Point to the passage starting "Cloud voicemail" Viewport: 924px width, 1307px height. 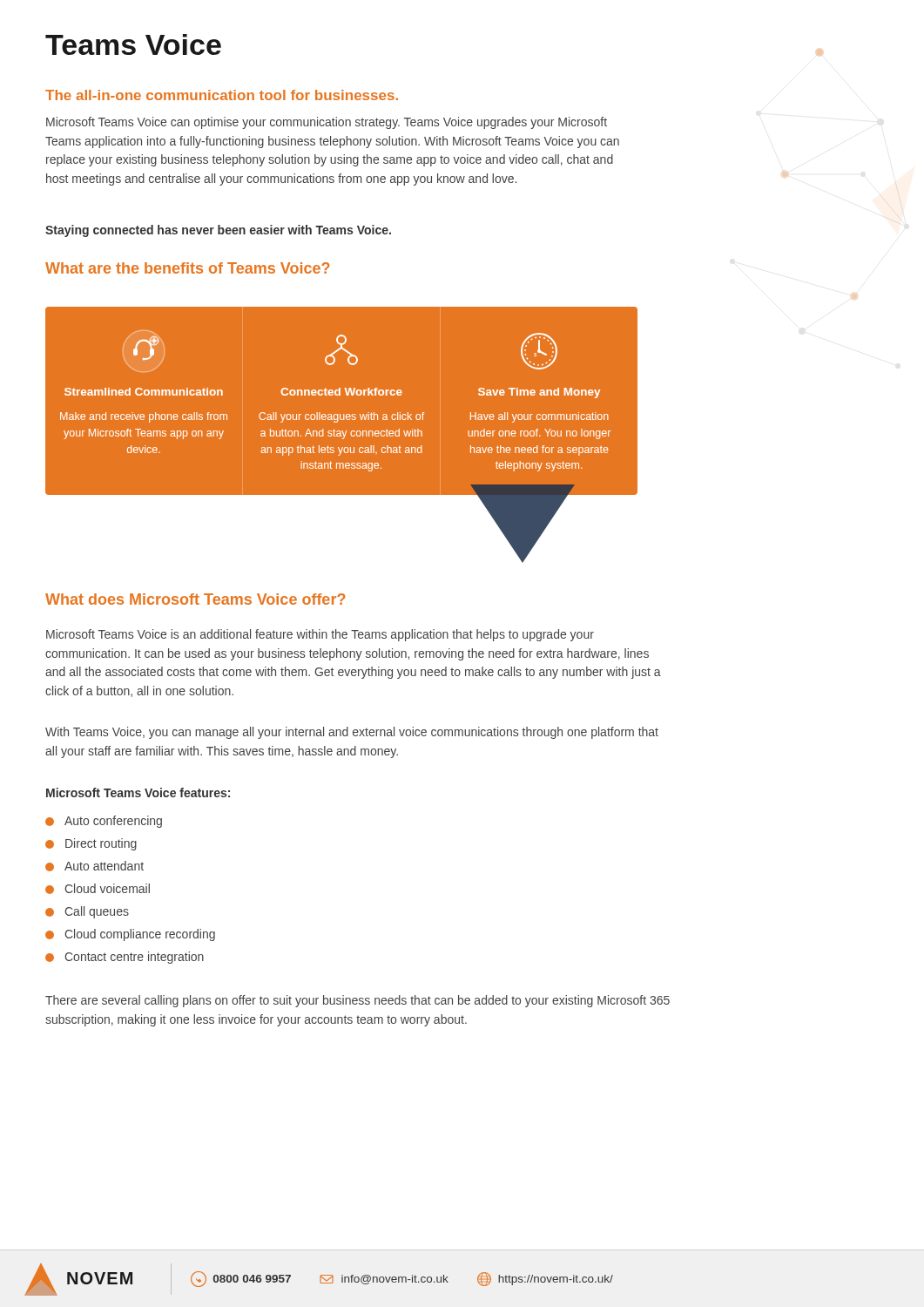coord(98,889)
